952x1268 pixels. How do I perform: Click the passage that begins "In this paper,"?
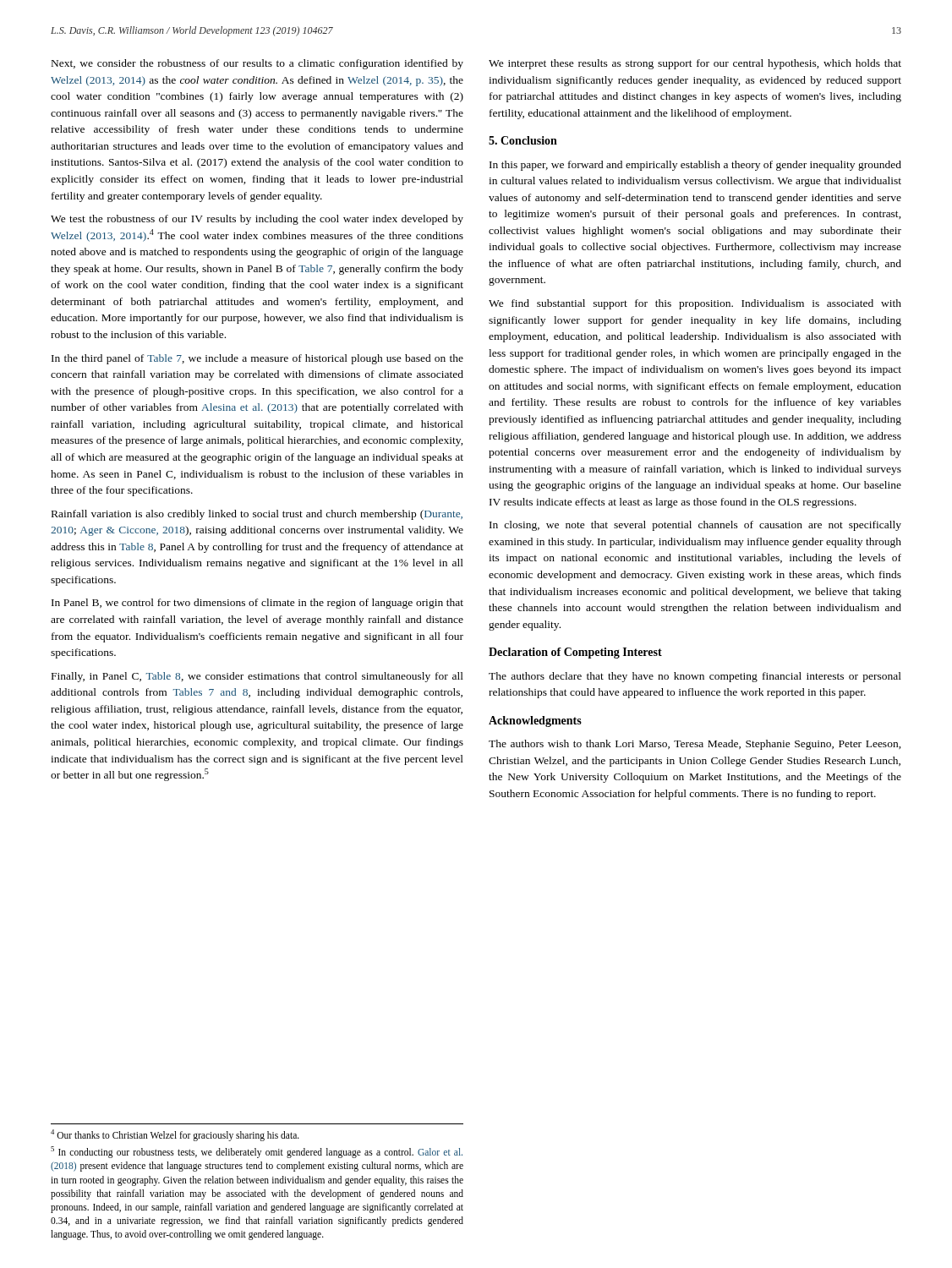coord(695,222)
